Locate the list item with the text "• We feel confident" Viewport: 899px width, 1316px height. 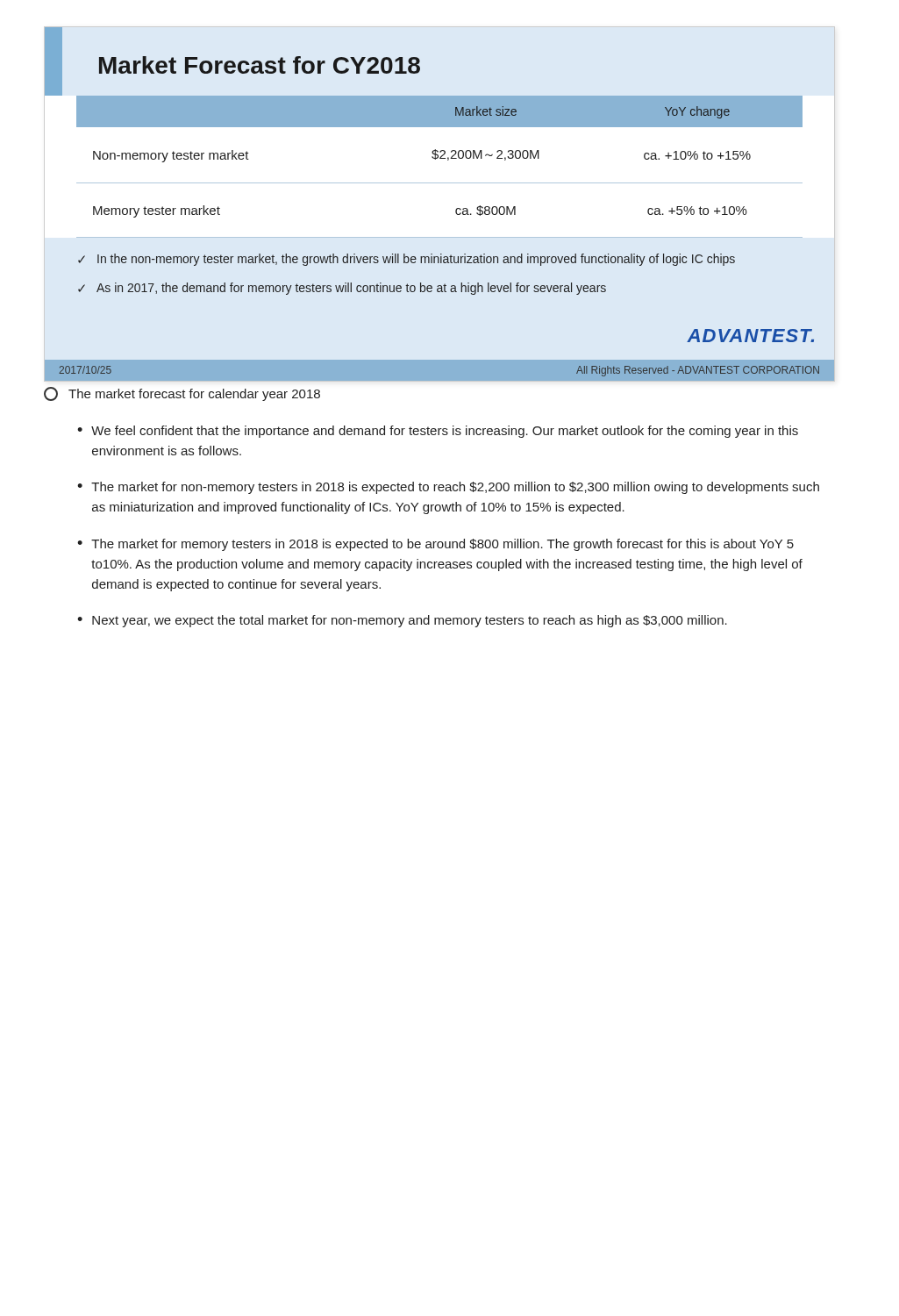point(455,440)
